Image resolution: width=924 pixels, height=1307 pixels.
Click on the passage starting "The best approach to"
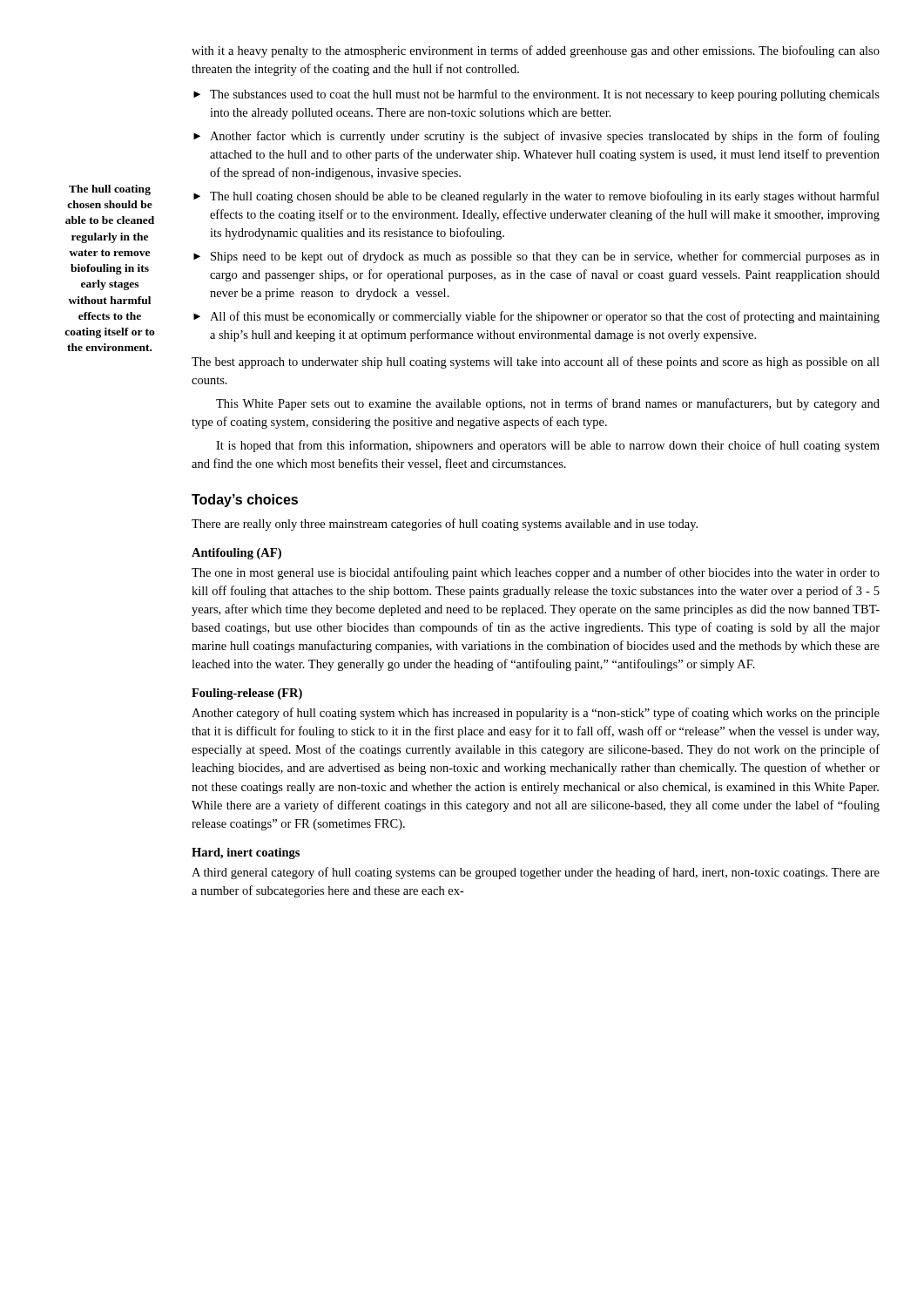click(536, 371)
